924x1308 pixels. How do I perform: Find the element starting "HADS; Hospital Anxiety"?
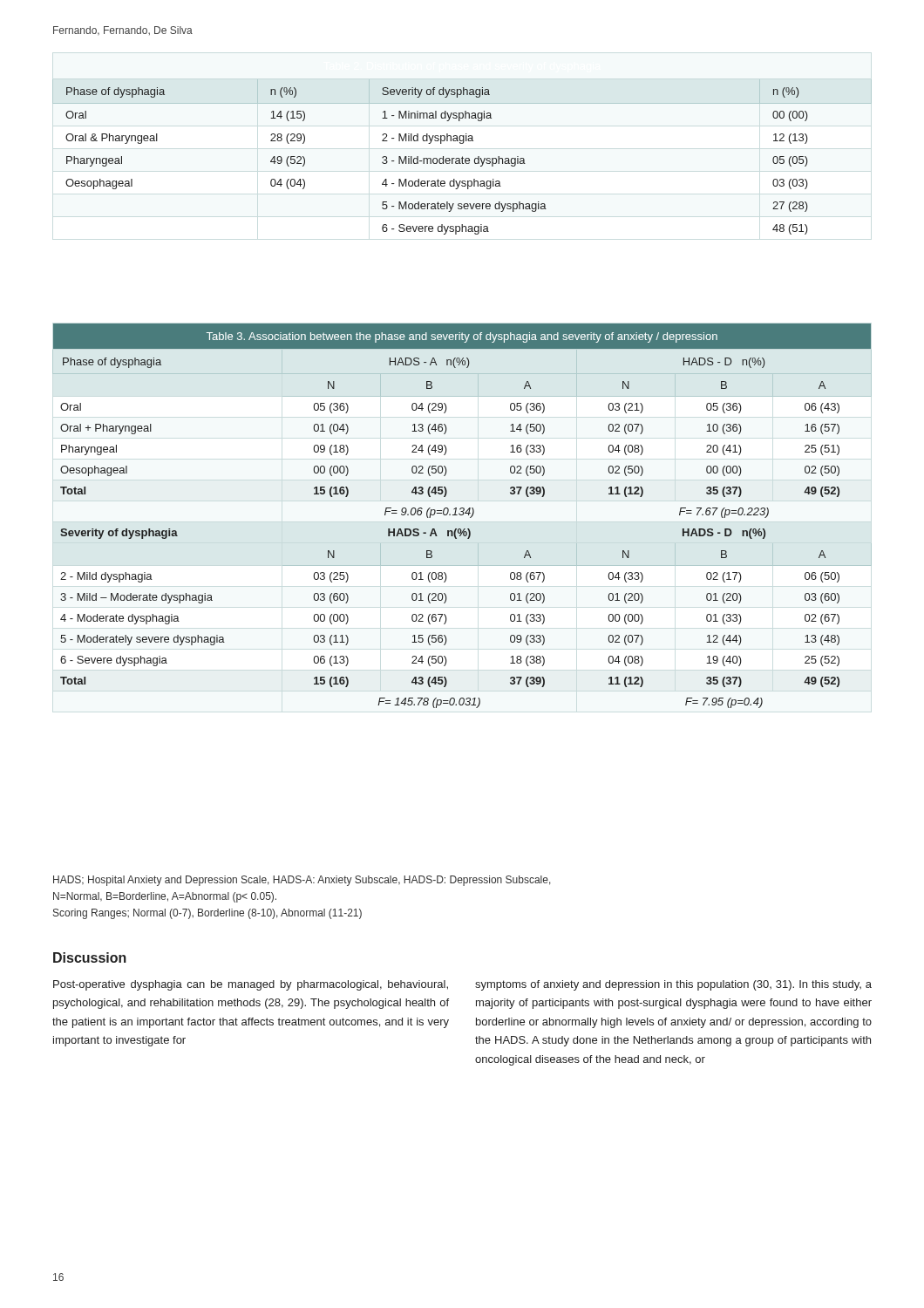302,881
